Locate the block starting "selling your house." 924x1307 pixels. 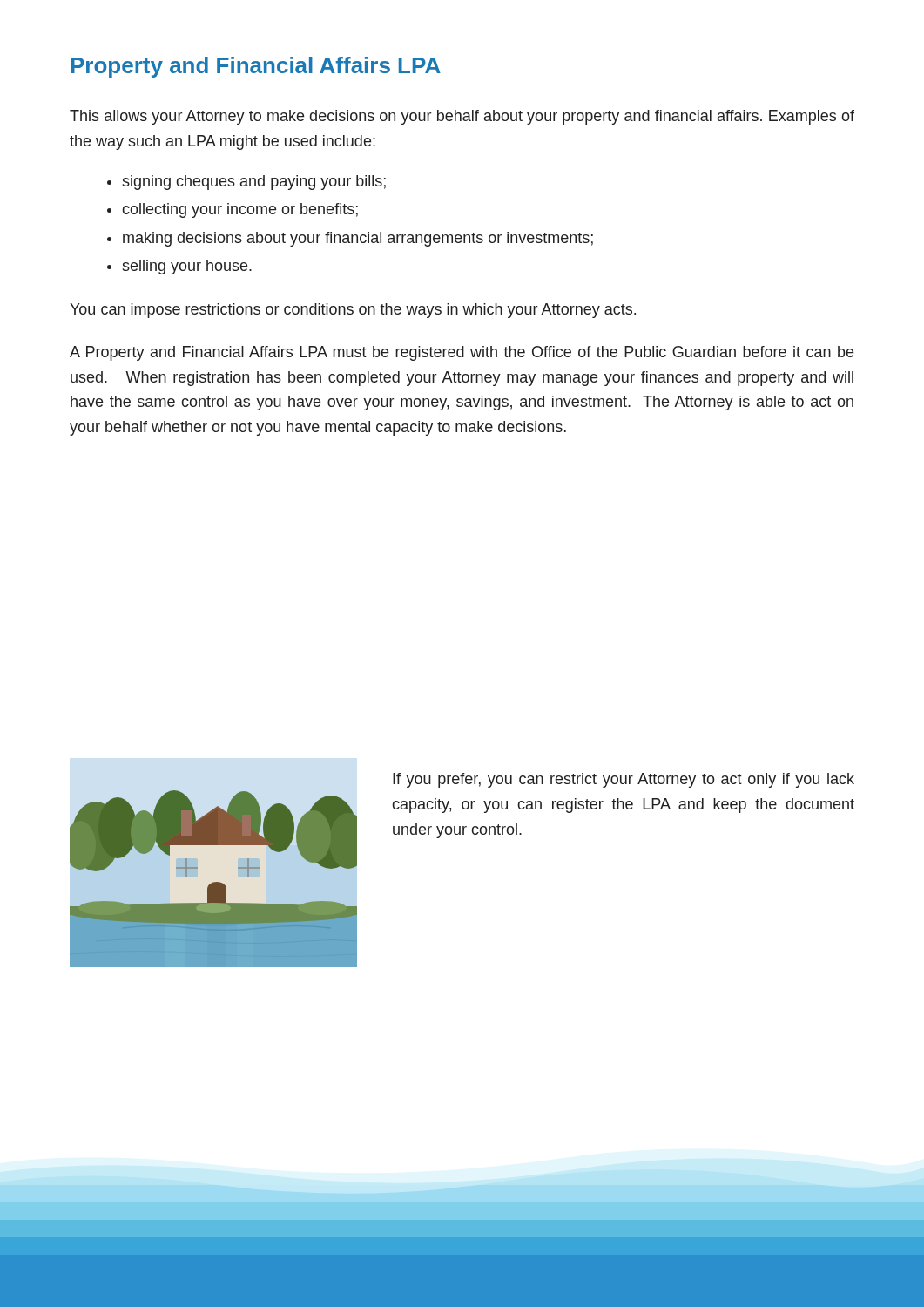tap(187, 266)
